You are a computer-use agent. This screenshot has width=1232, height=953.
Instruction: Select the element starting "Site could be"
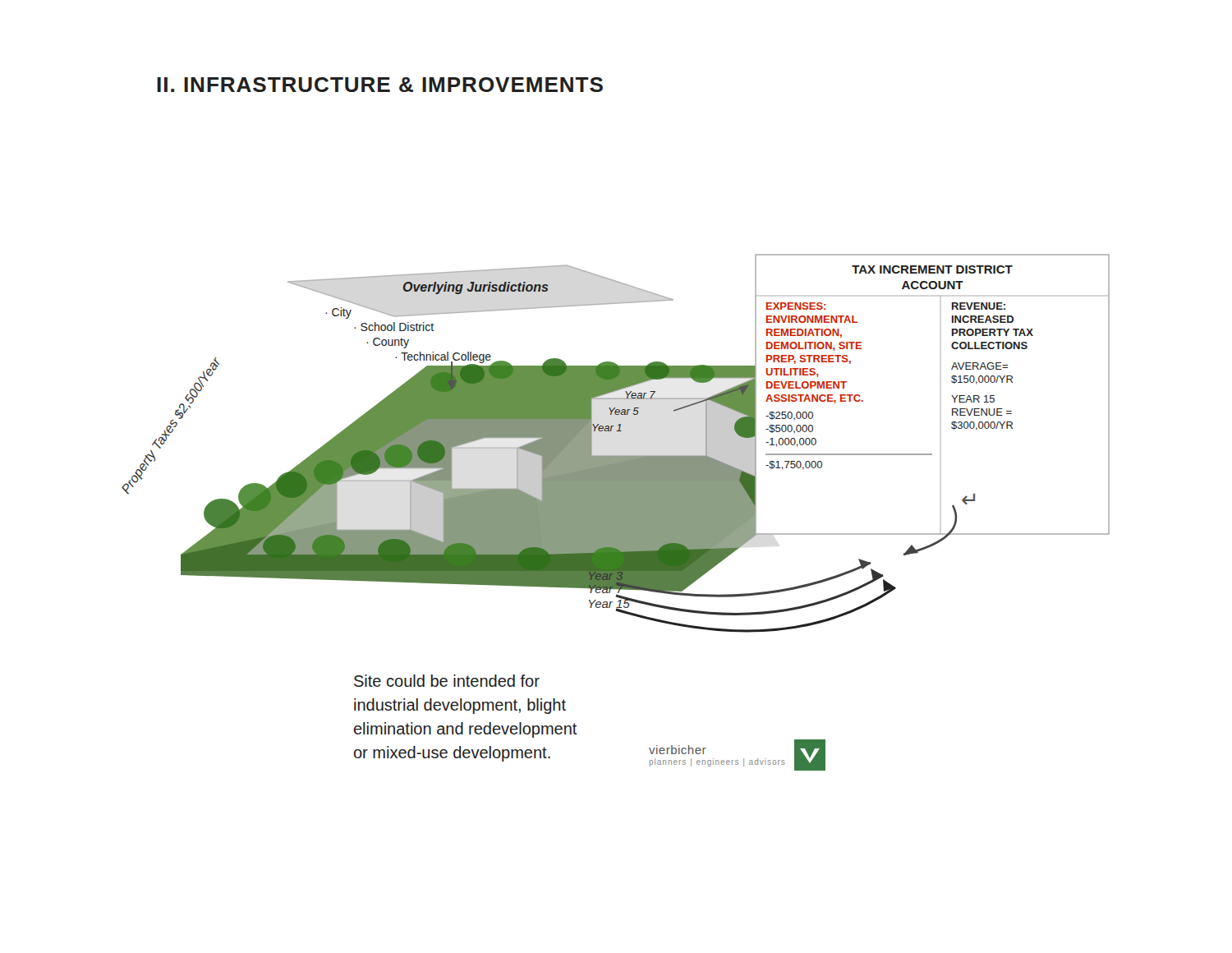(465, 717)
